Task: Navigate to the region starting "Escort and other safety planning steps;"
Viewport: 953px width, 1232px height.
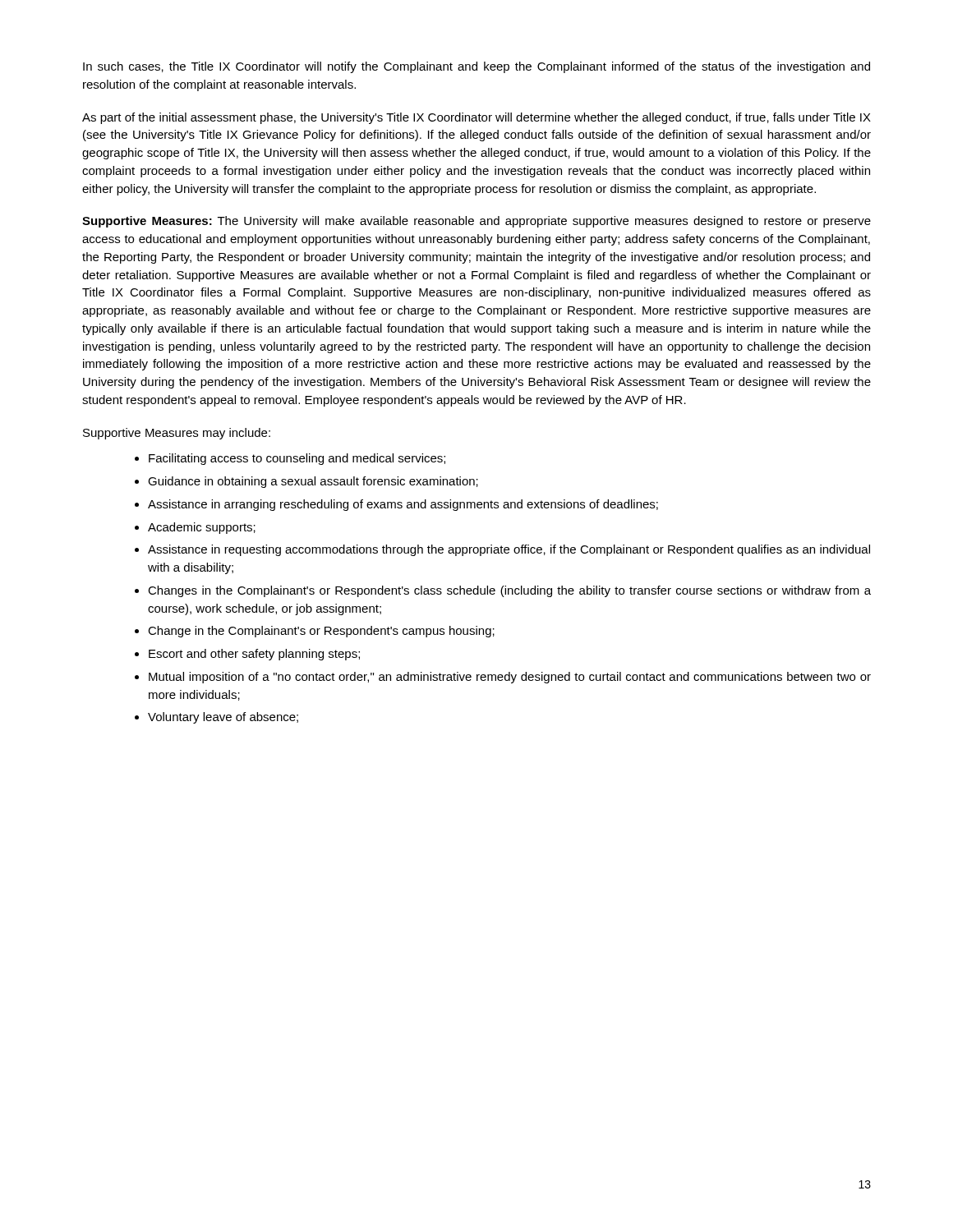Action: click(x=254, y=653)
